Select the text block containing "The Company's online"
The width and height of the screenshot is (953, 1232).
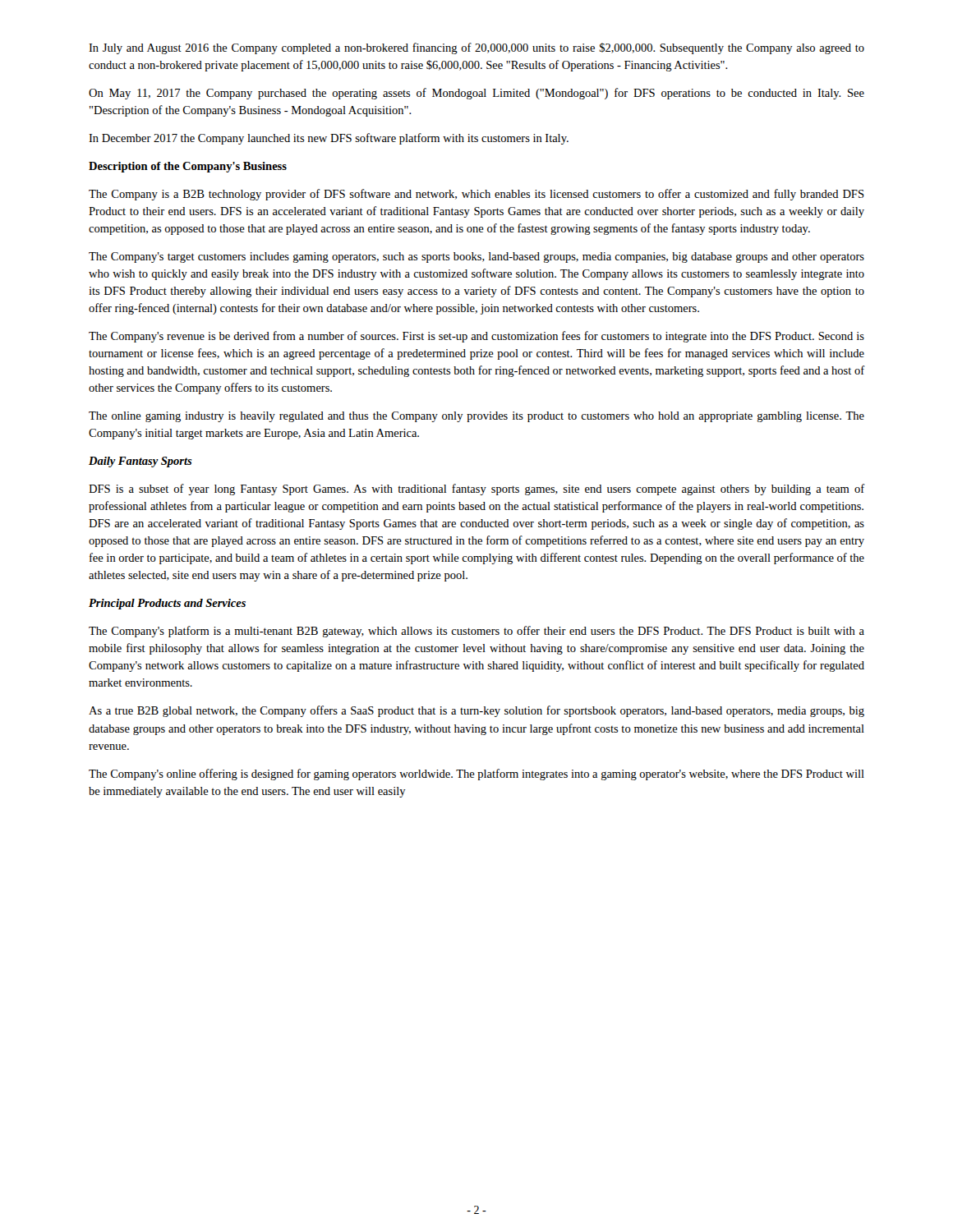pyautogui.click(x=476, y=782)
